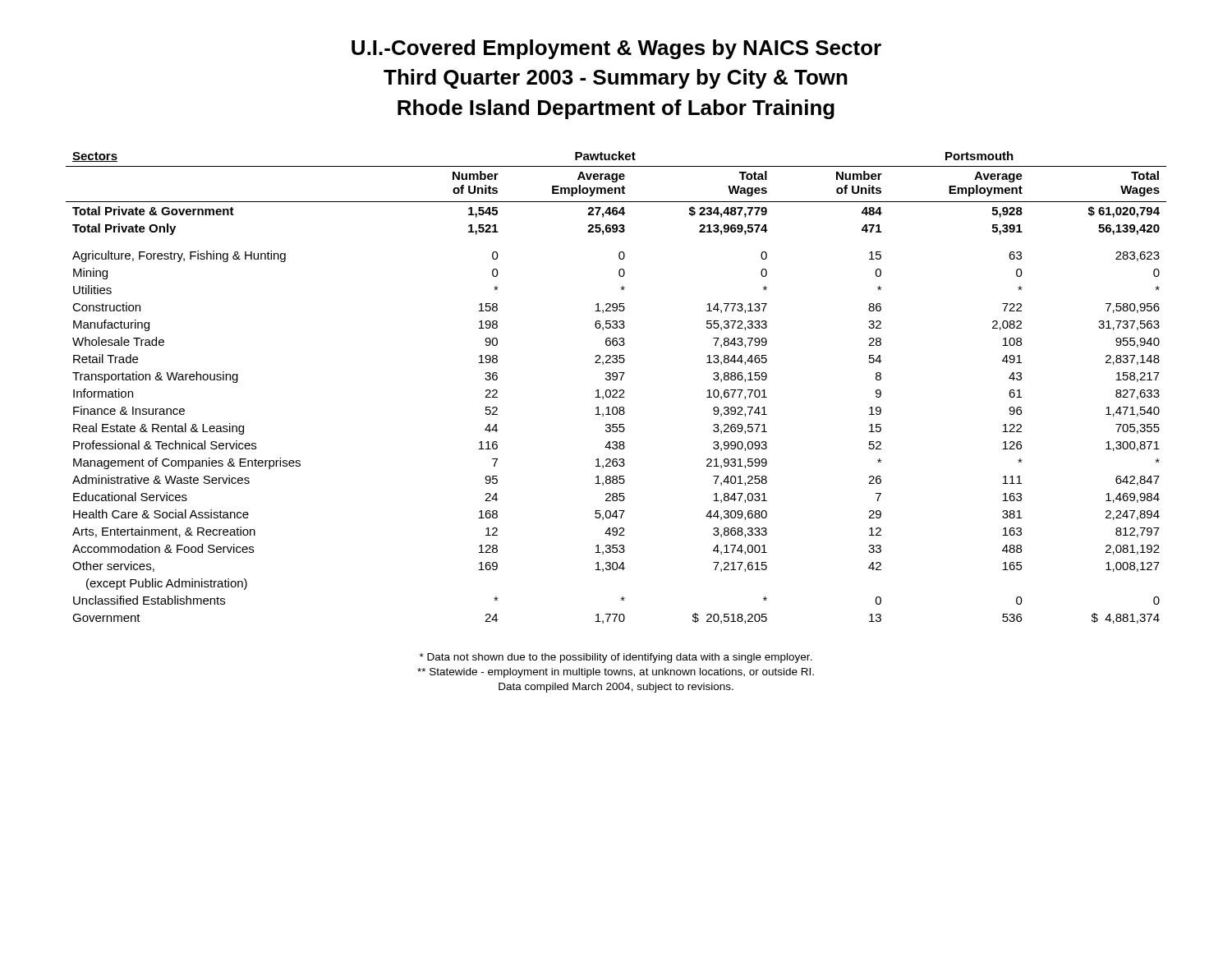Locate the region starting "Statewide - employment in multiple"
1232x953 pixels.
(x=616, y=672)
